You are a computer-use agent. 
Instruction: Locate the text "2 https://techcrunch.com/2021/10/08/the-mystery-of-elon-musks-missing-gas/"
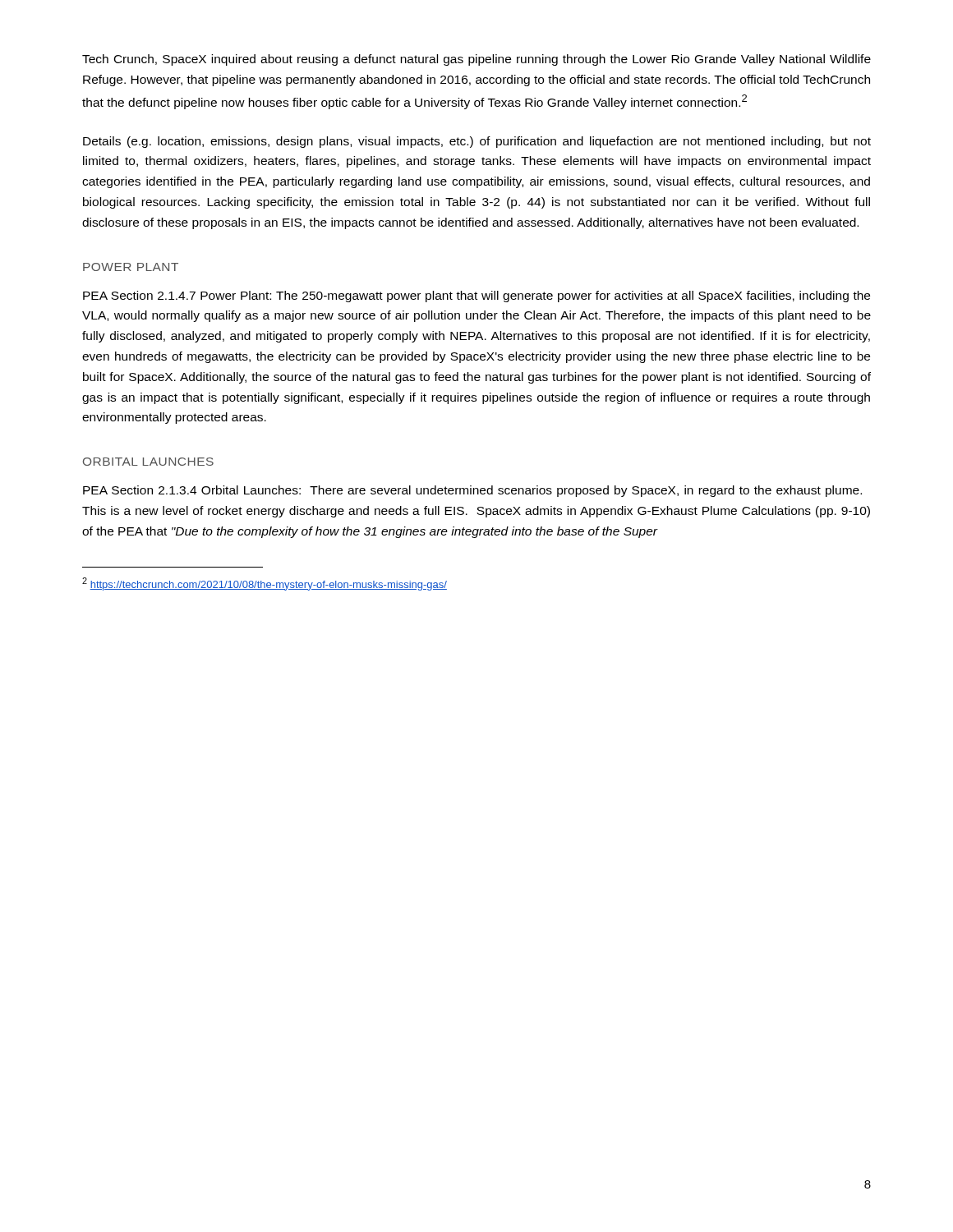[x=265, y=583]
